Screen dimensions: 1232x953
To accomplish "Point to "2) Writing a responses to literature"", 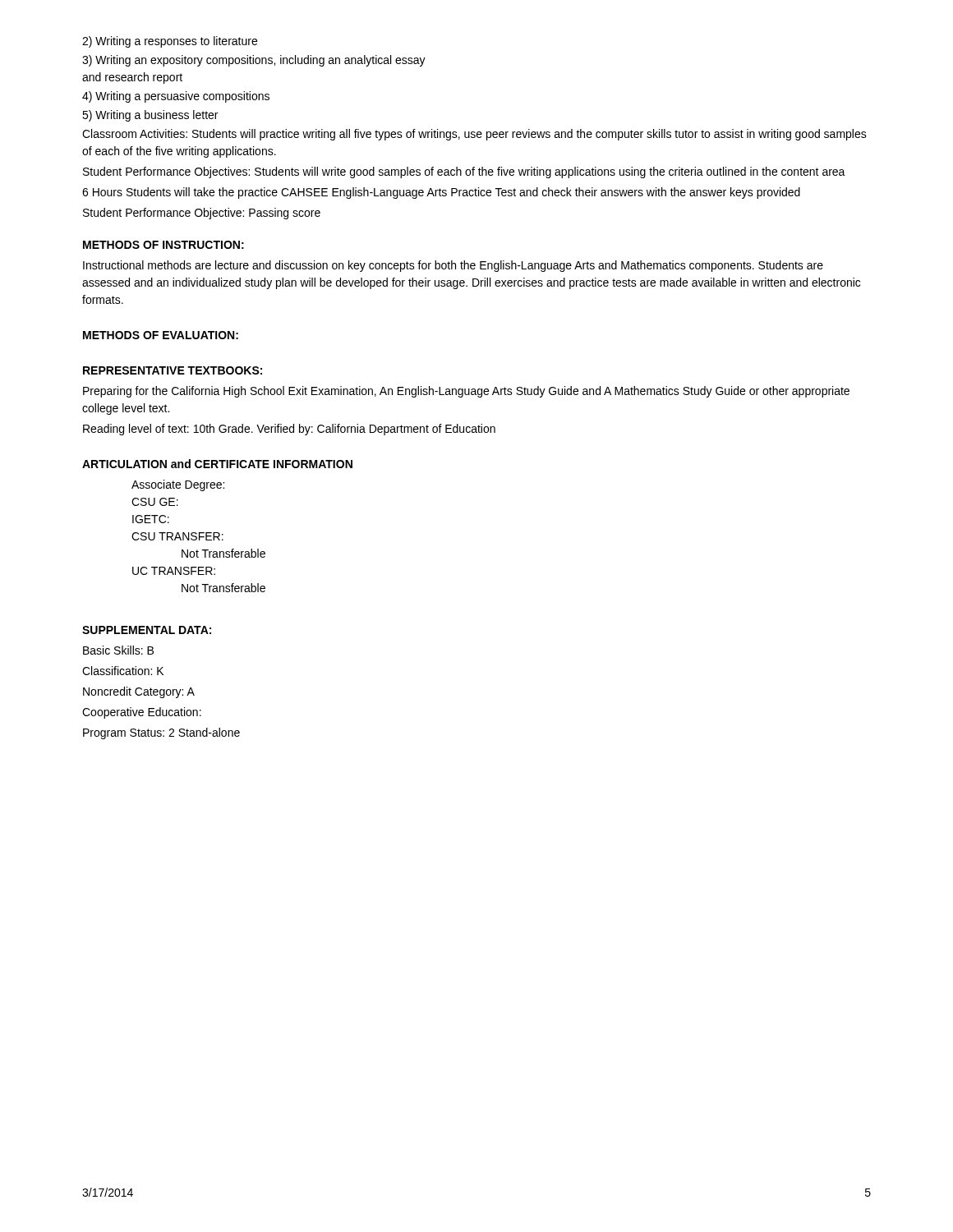I will point(170,41).
